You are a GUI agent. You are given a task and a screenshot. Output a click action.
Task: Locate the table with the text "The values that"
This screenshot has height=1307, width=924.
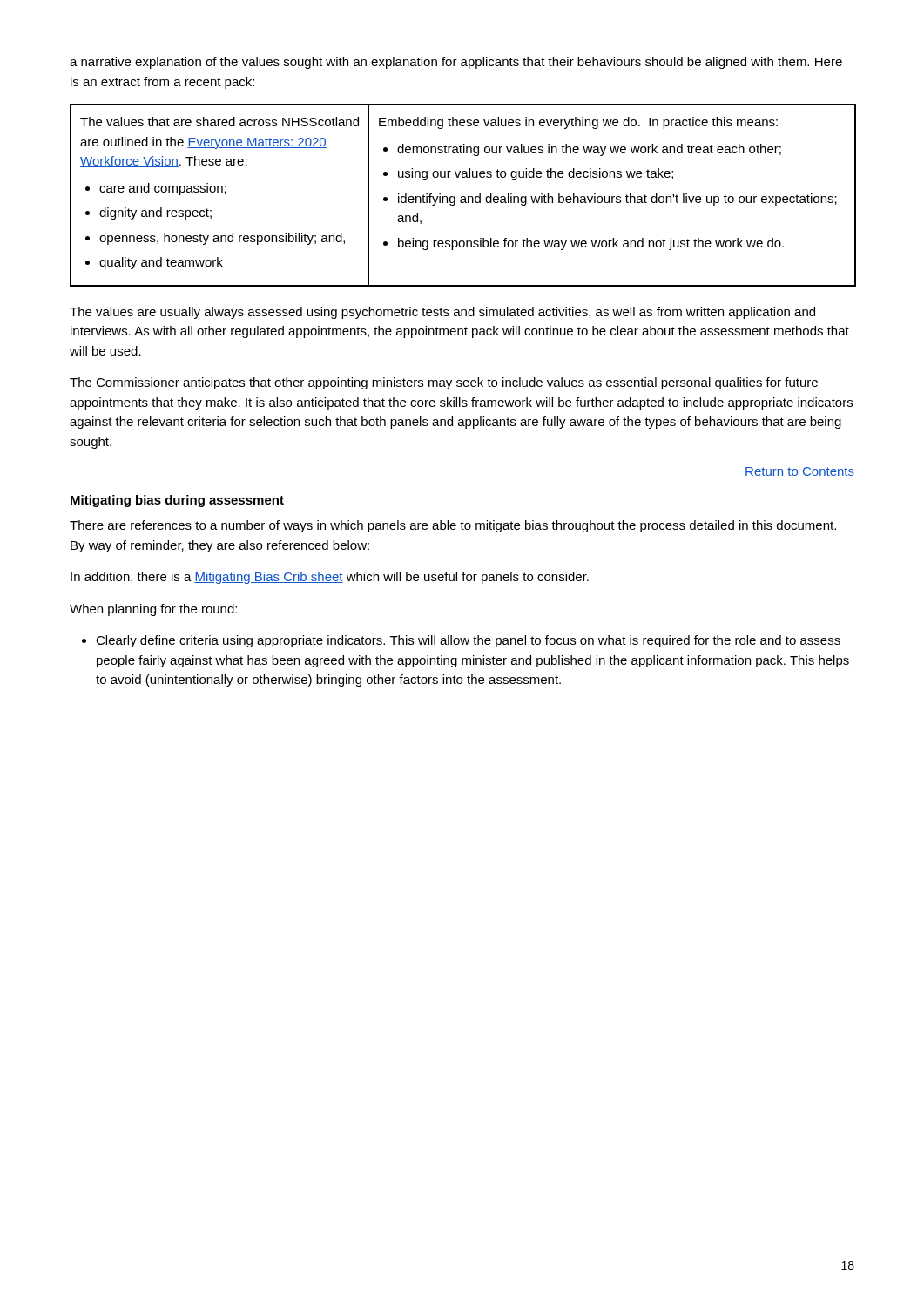pos(463,195)
